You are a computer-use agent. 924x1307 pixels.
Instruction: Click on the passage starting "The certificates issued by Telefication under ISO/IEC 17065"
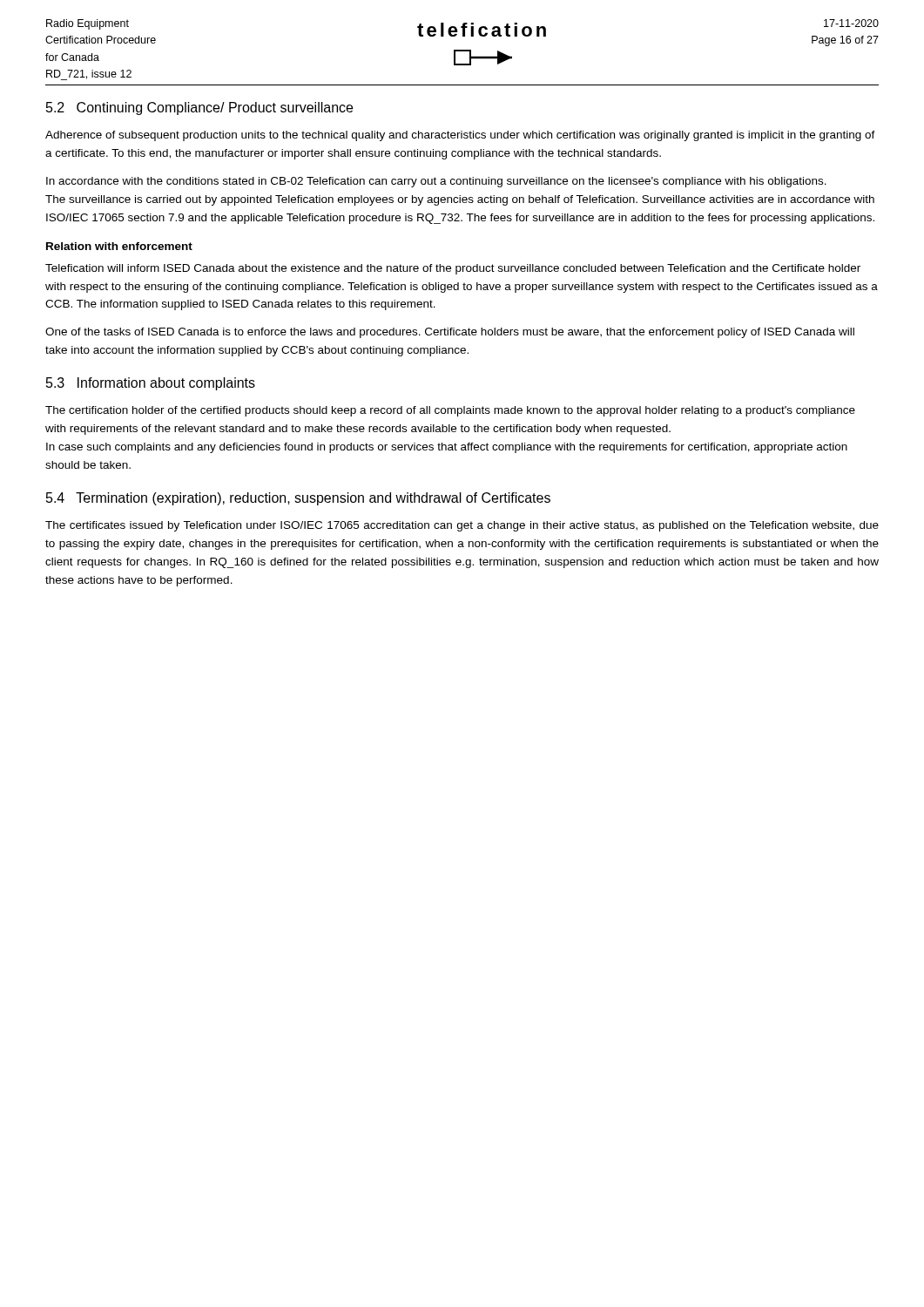coord(462,552)
